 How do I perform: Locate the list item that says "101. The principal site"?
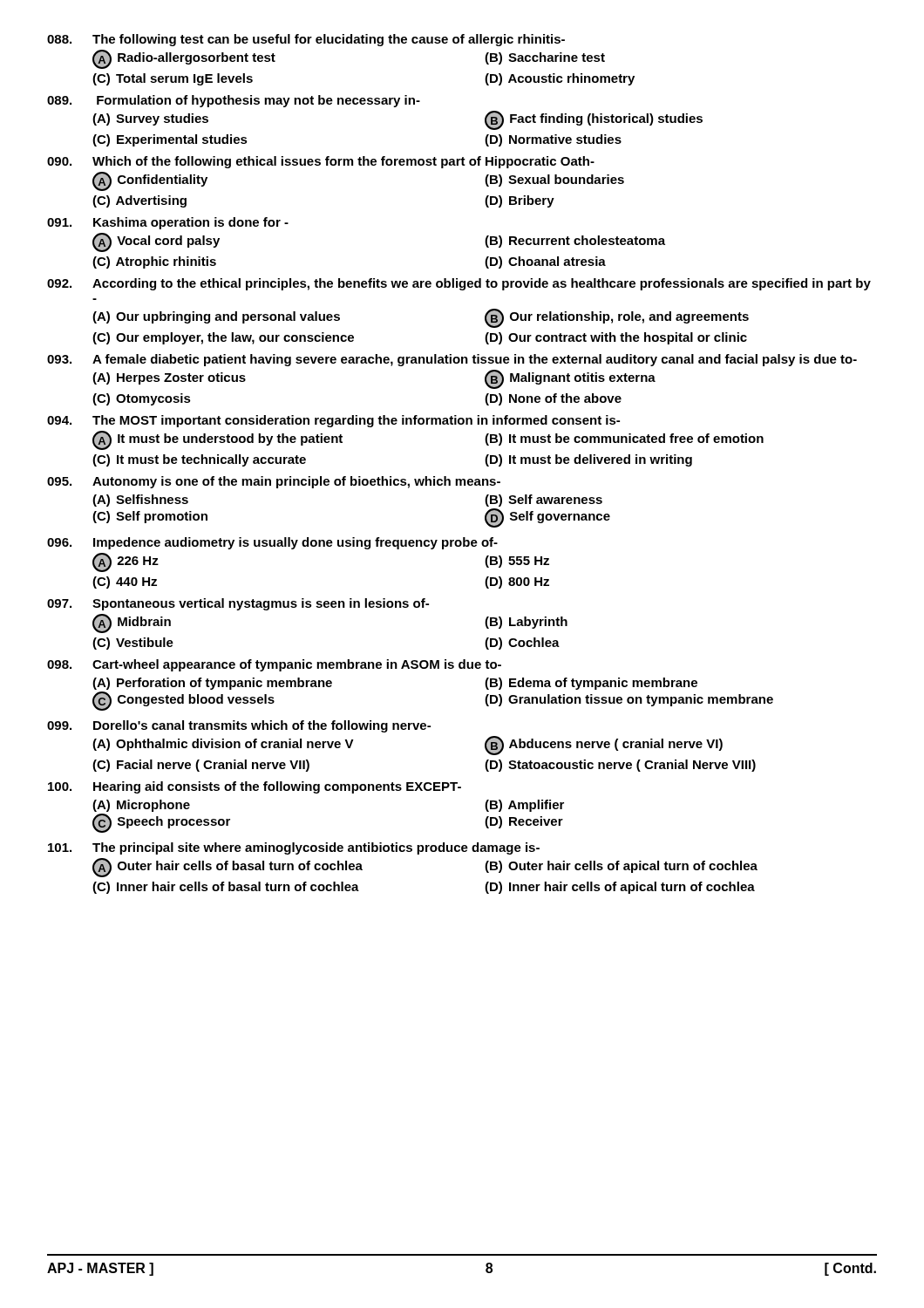[294, 848]
